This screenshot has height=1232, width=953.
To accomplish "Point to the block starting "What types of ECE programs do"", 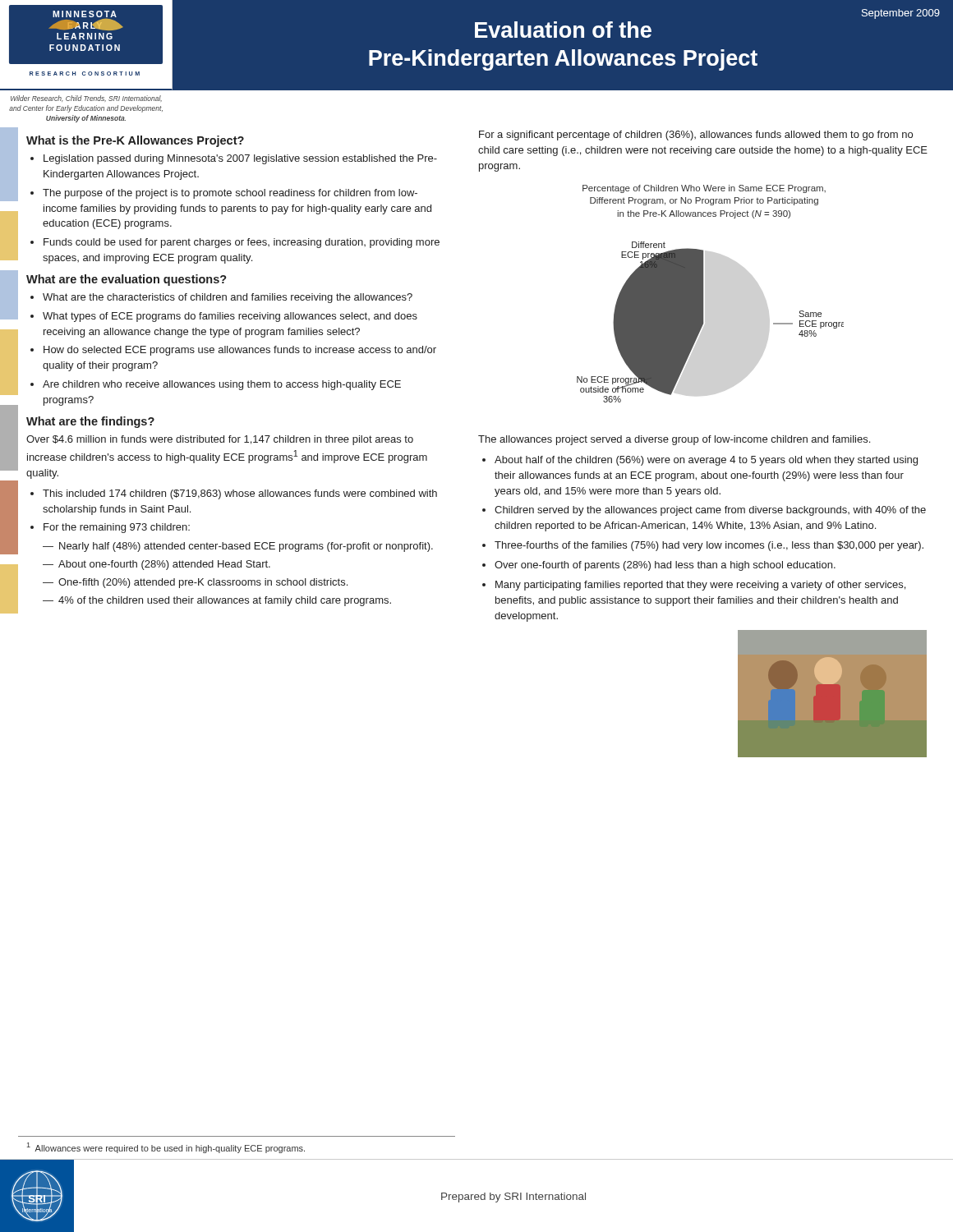I will 230,323.
